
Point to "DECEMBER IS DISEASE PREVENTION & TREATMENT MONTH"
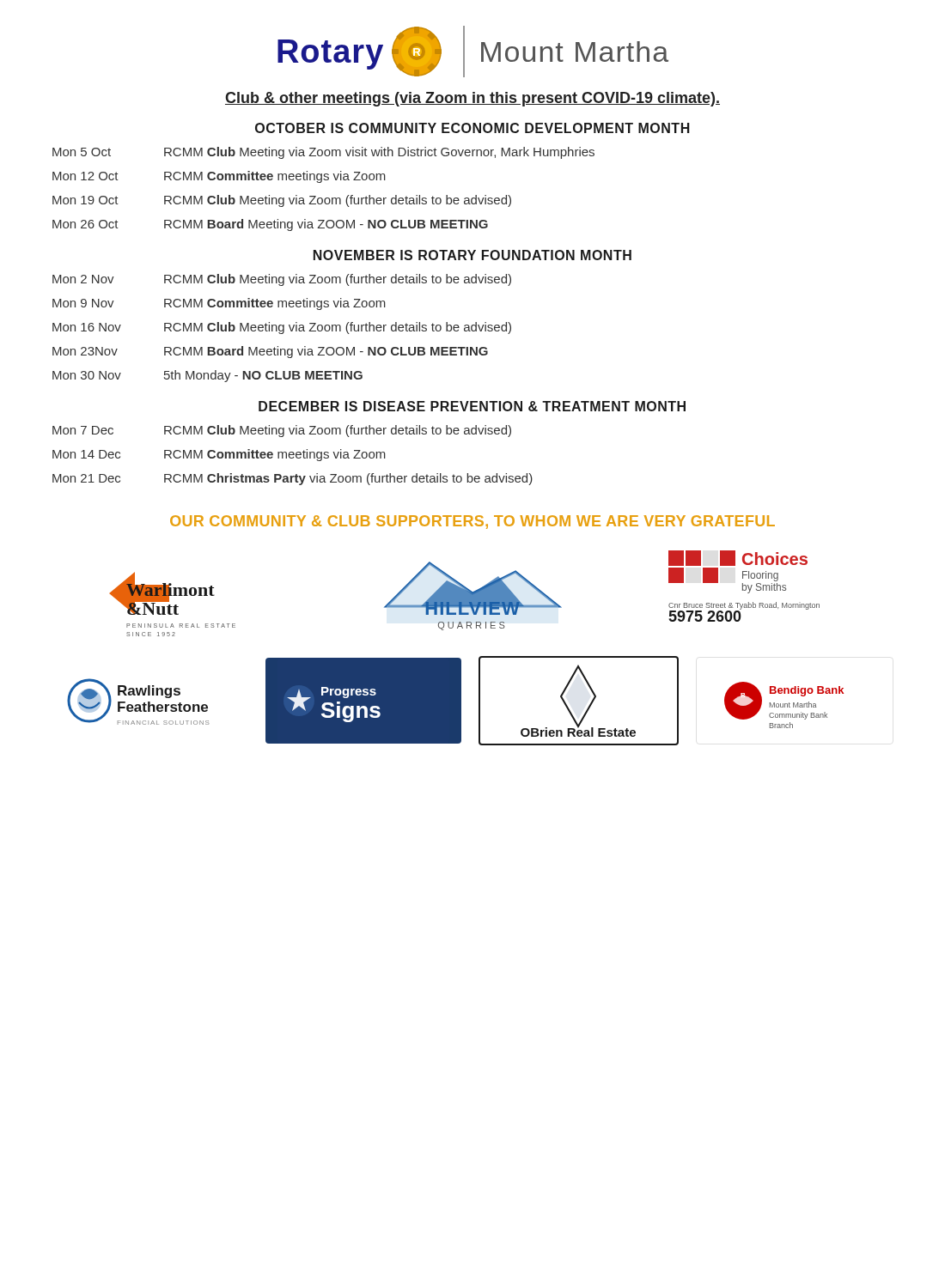coord(472,407)
